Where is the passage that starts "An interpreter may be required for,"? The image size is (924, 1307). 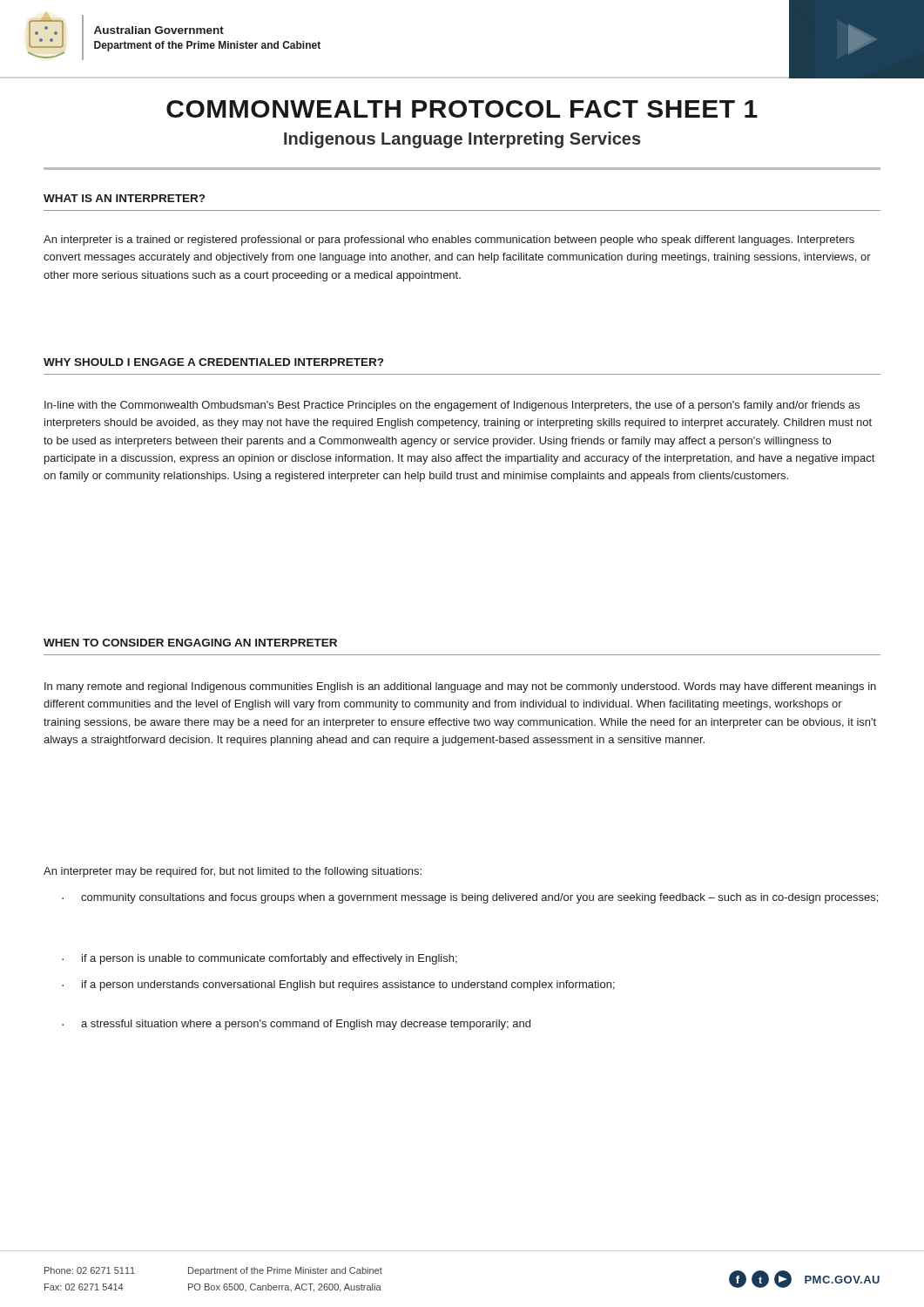[x=233, y=872]
